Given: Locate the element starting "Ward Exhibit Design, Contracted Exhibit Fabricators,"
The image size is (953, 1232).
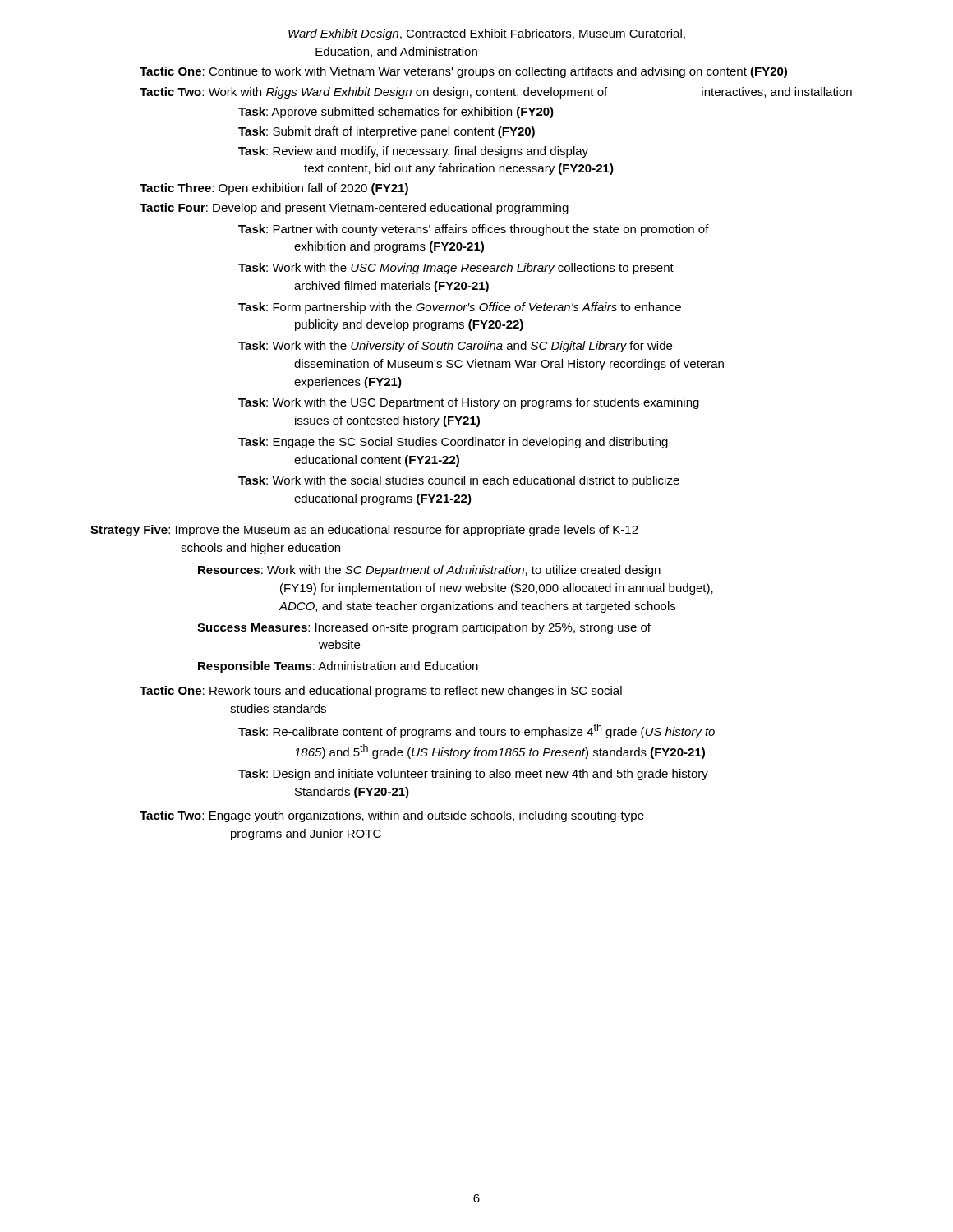Looking at the screenshot, I should click(487, 42).
